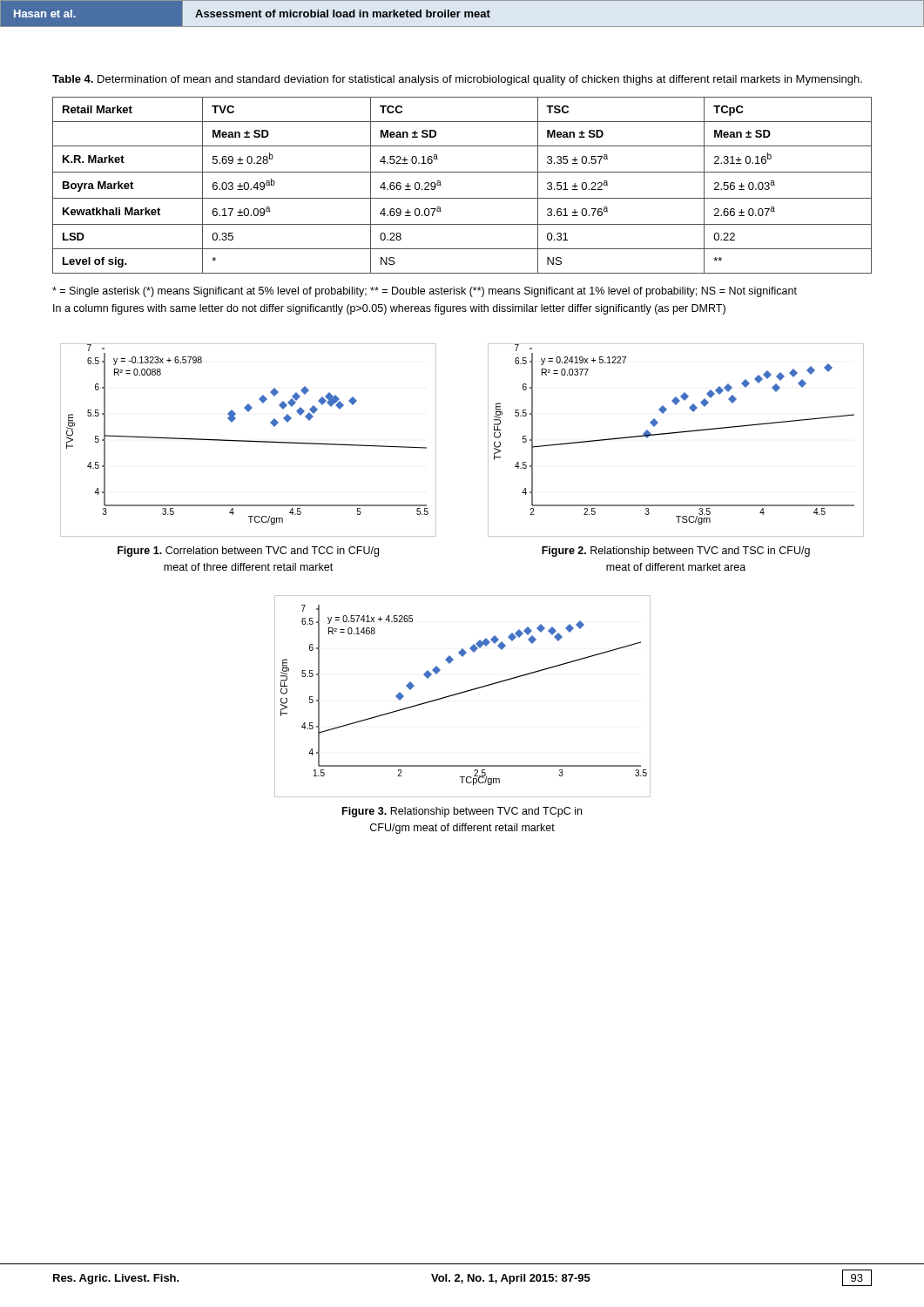
Task: Select the caption that says "Table 4. Determination of mean and"
Action: [458, 79]
